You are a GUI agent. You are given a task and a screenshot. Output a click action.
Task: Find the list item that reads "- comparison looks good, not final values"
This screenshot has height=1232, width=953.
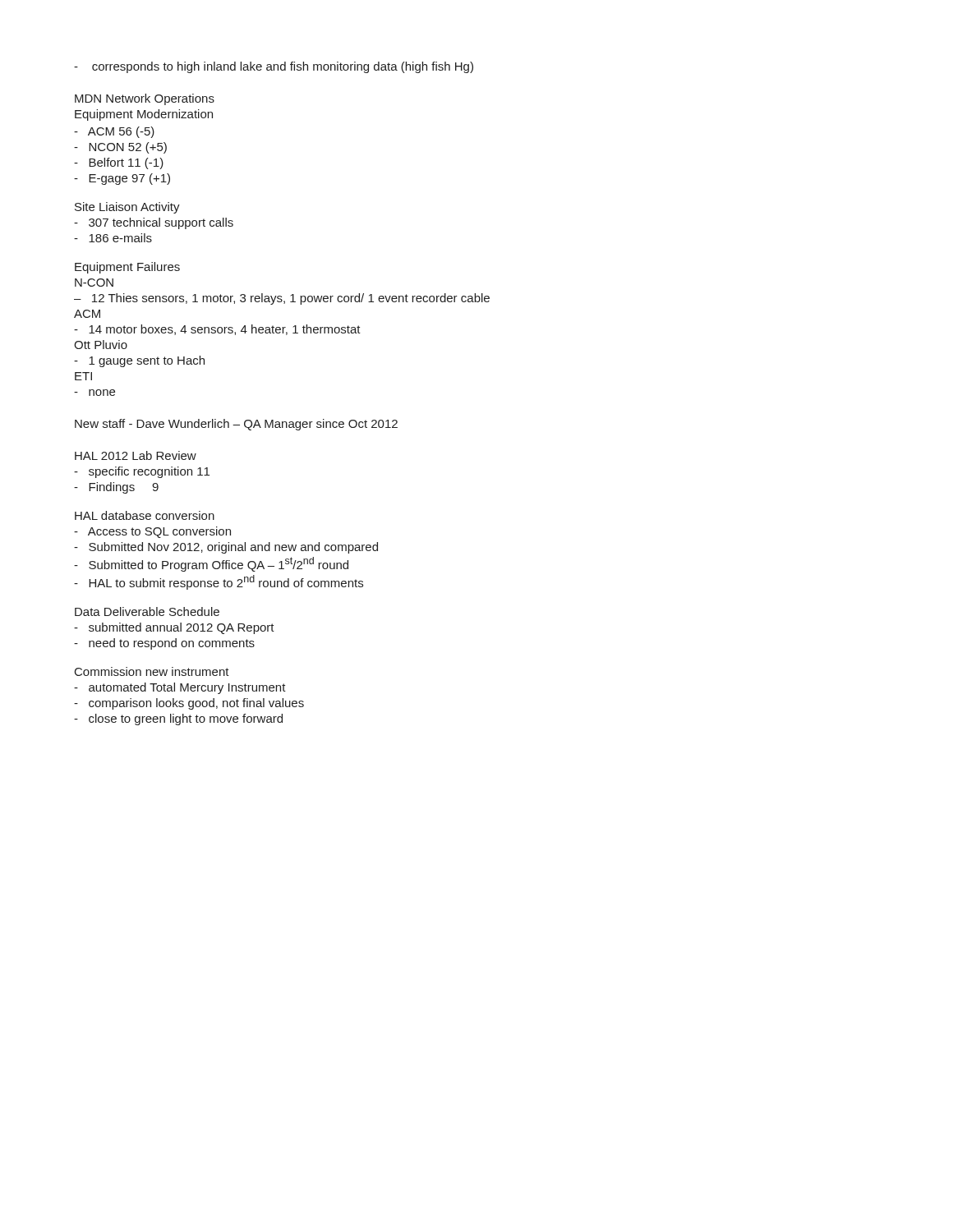189,703
